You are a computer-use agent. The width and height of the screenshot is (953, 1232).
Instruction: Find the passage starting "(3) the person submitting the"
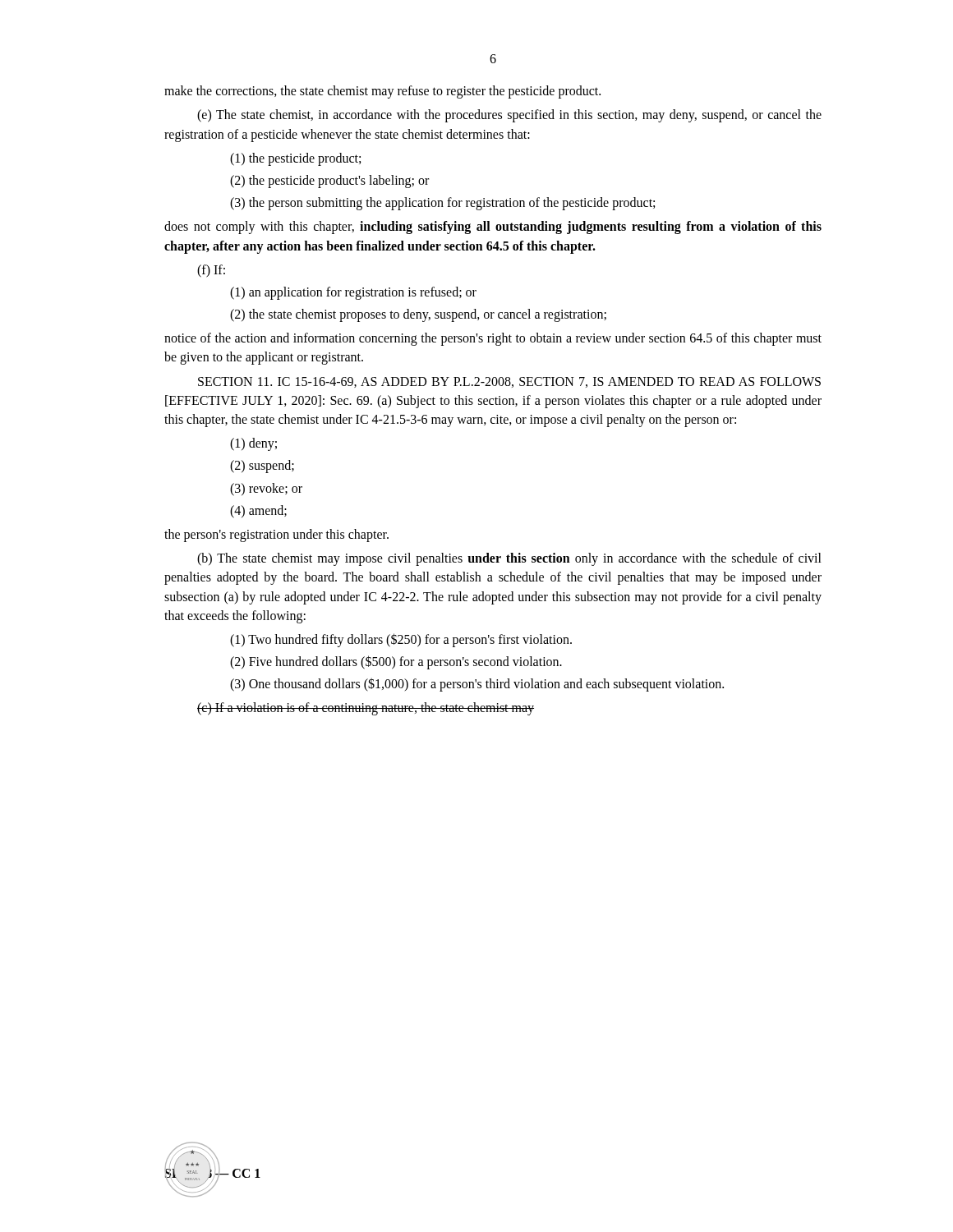point(443,203)
